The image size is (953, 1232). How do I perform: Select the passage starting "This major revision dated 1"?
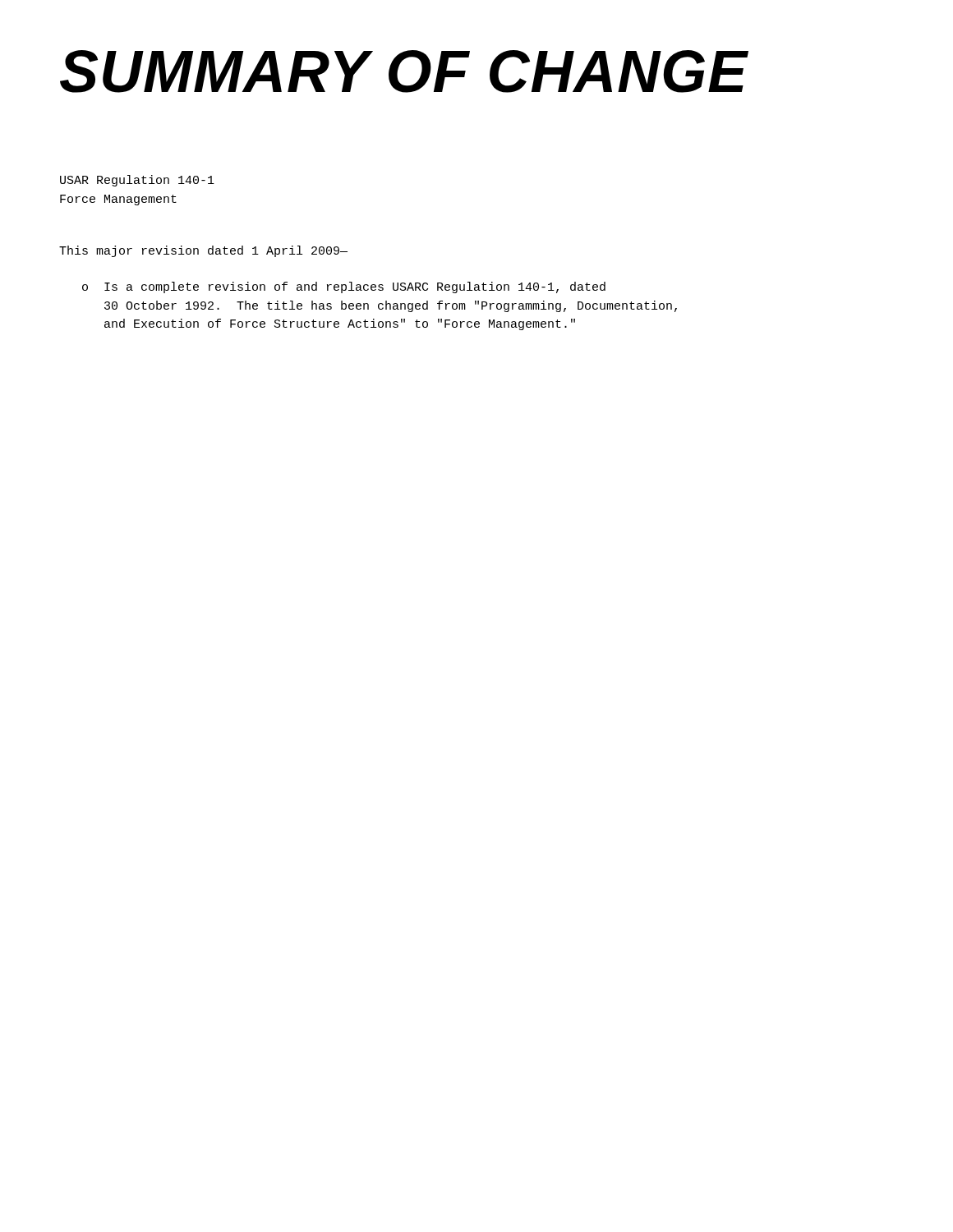203,252
